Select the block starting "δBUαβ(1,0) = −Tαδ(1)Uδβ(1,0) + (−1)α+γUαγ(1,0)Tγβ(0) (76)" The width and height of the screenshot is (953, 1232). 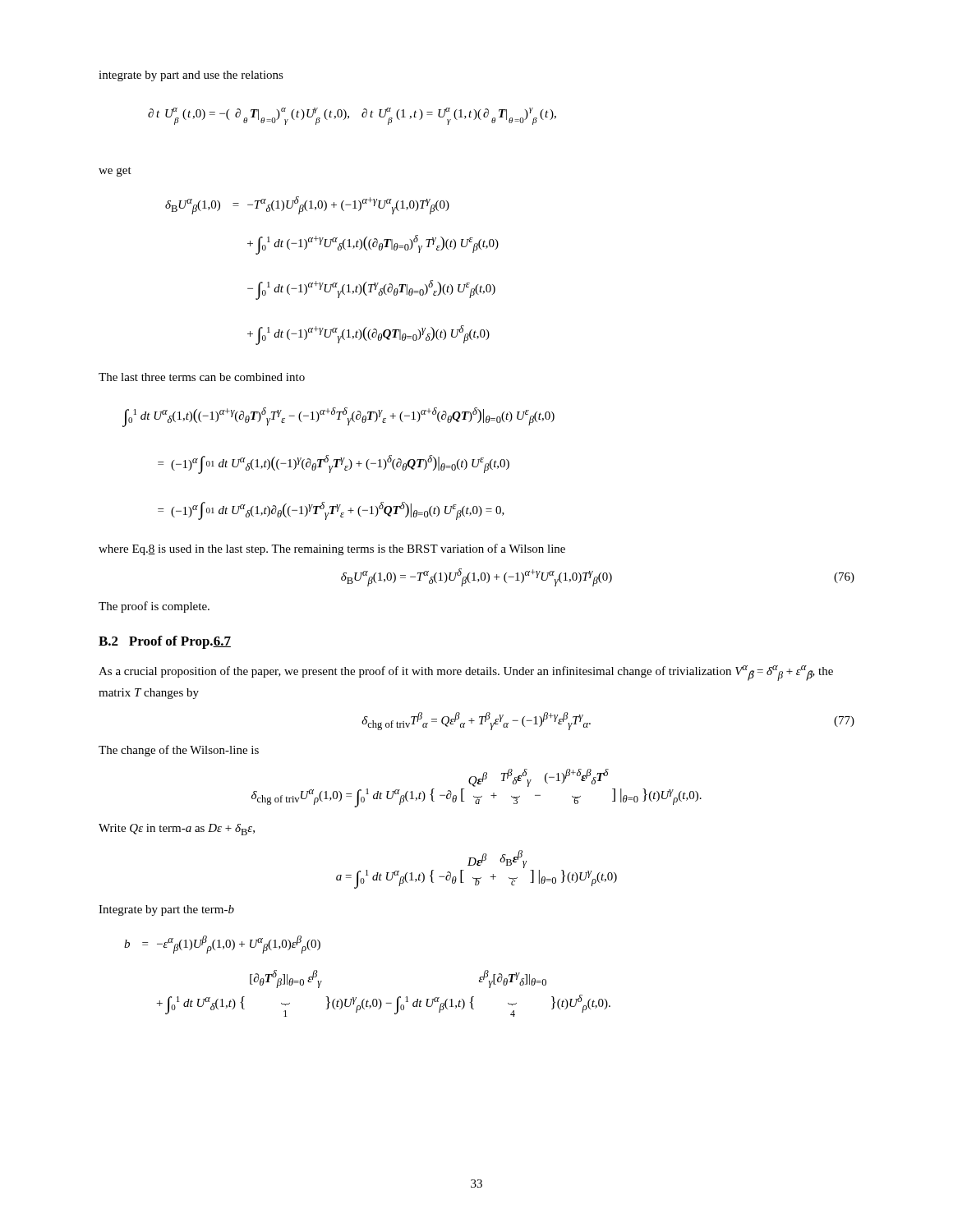coord(476,577)
